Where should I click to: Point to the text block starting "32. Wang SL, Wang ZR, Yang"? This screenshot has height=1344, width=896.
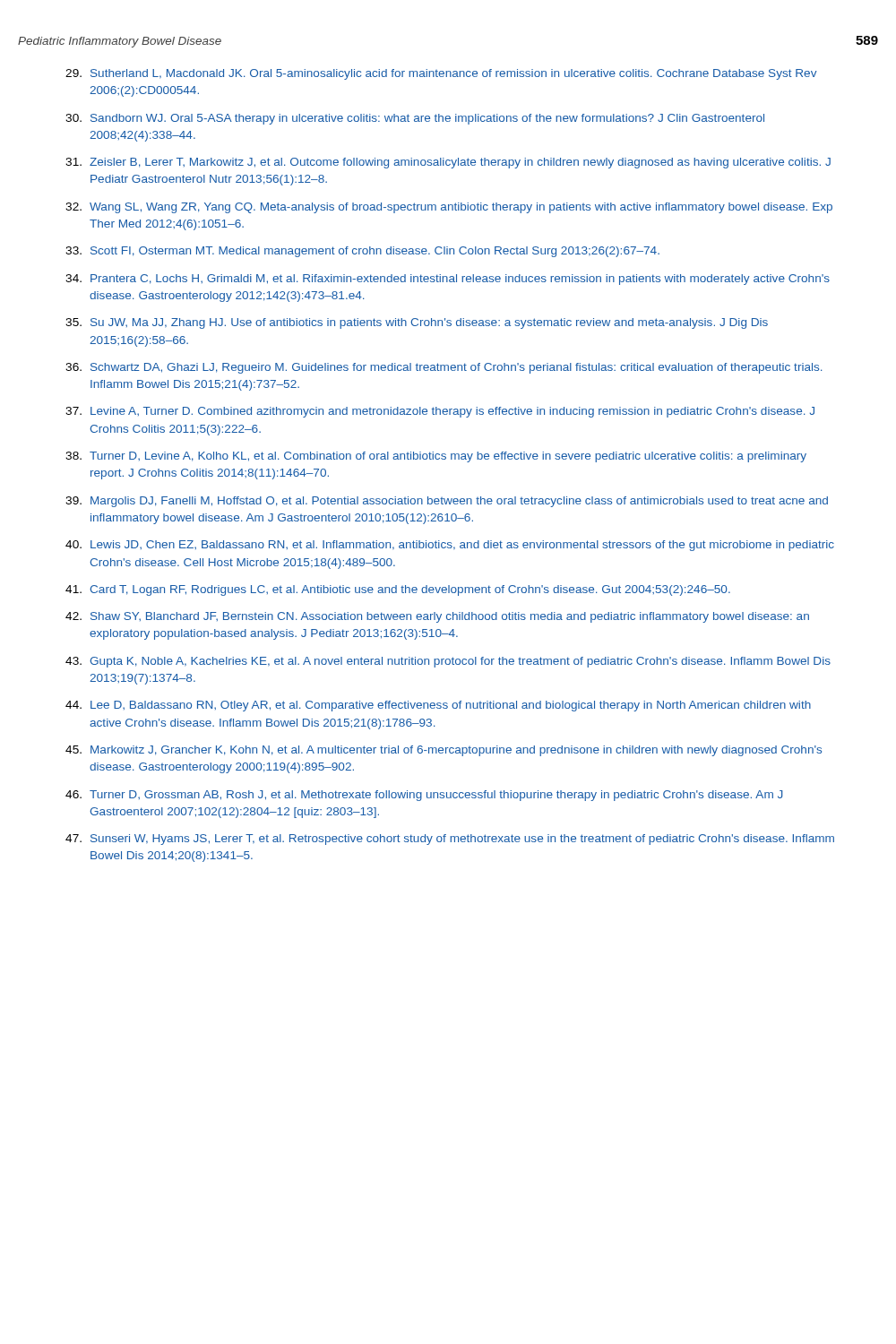[x=444, y=215]
